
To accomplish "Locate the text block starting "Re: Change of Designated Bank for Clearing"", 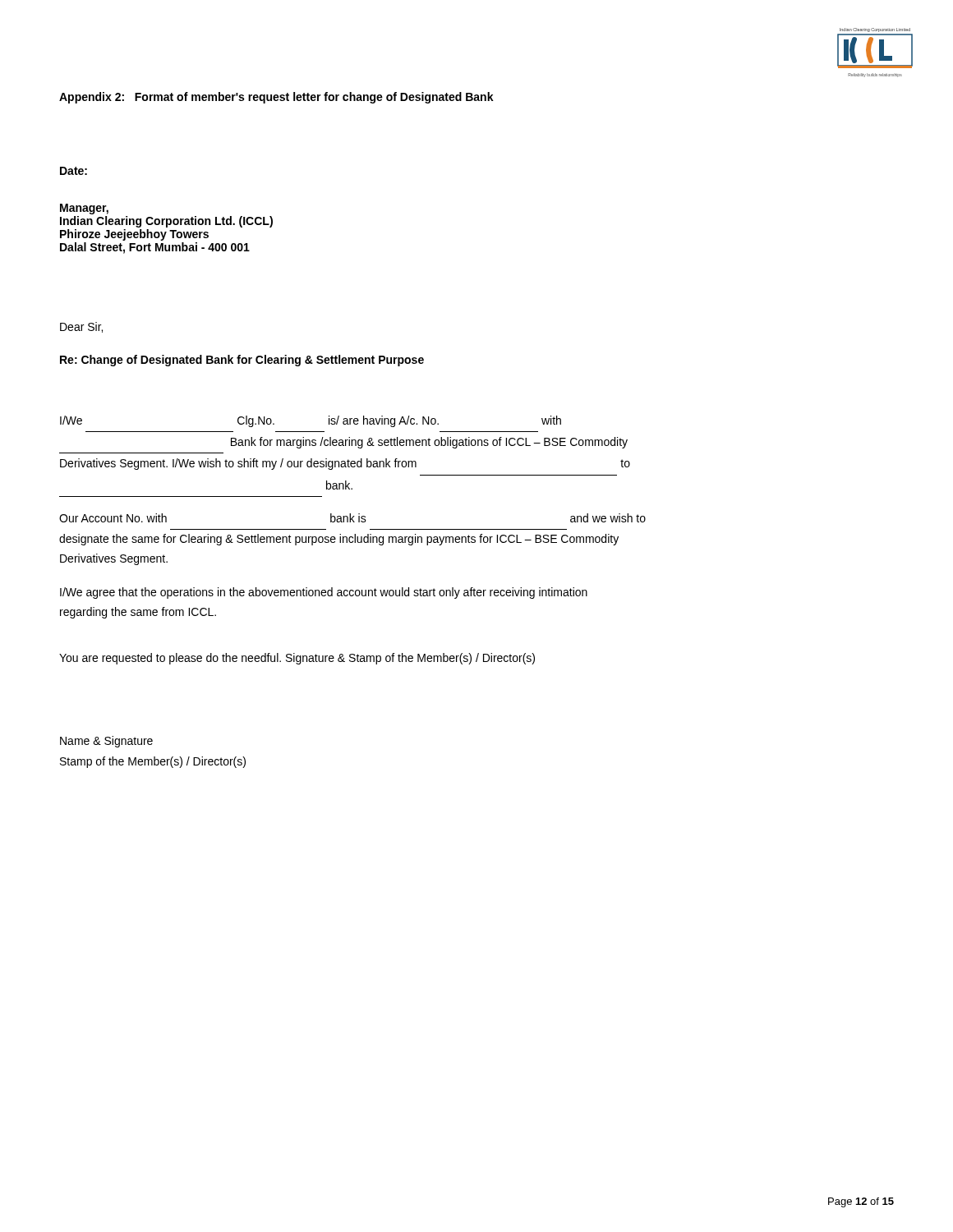I will click(242, 360).
